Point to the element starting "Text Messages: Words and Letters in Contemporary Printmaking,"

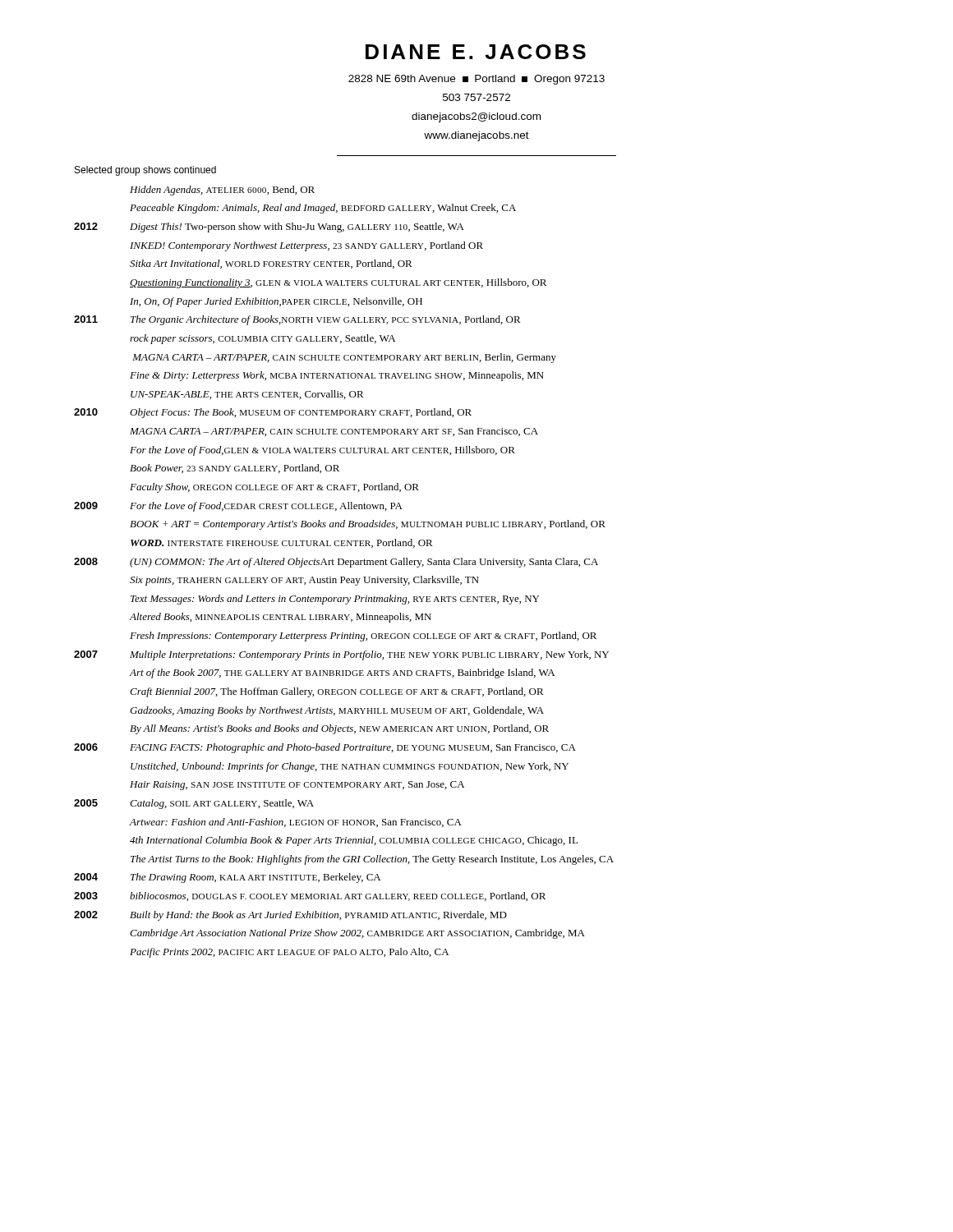pos(476,599)
